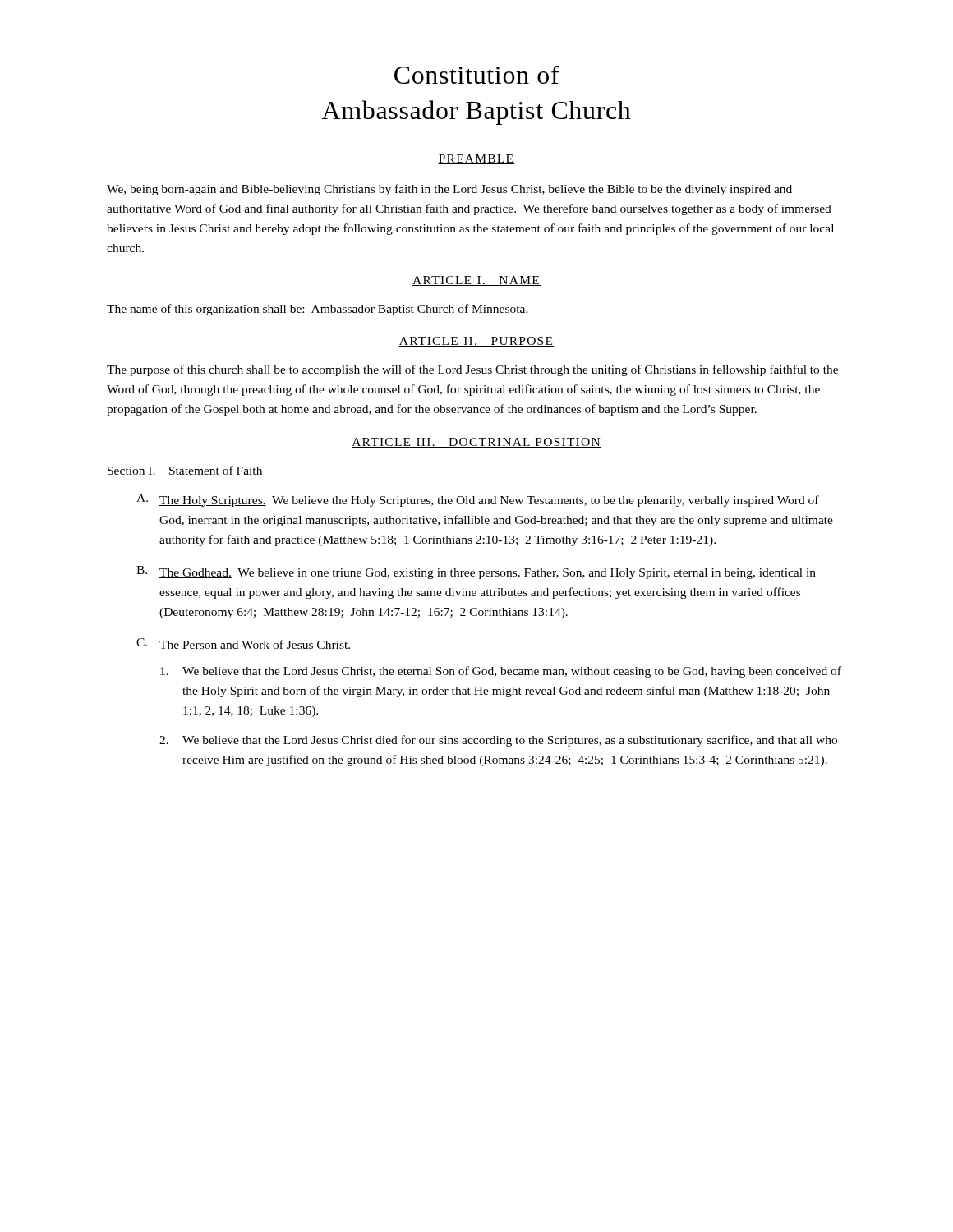
Task: Point to the region starting "Section I. Statement of Faith"
Action: pos(185,470)
